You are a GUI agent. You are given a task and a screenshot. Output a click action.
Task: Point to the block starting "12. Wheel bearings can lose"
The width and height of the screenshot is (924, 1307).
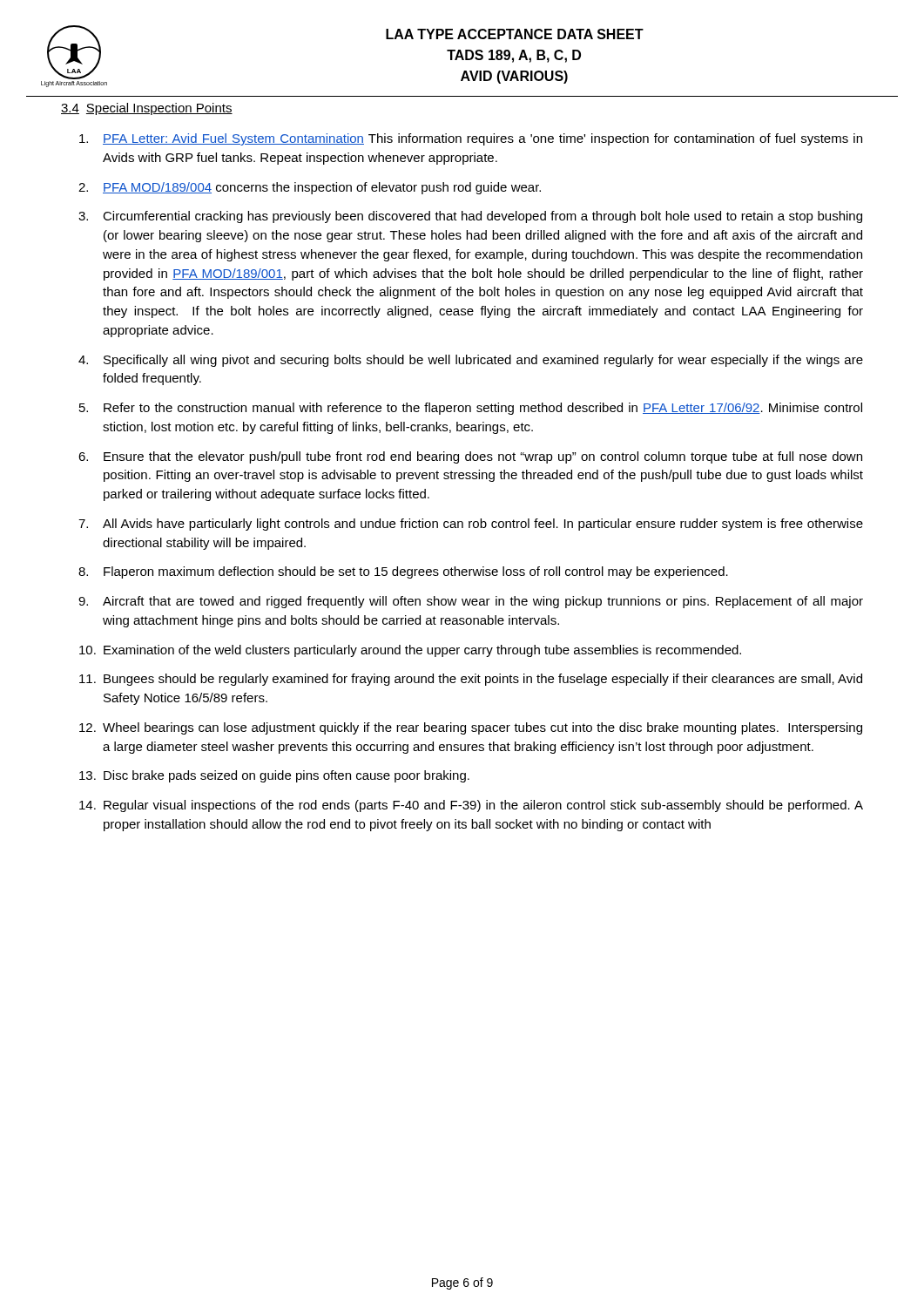tap(471, 737)
